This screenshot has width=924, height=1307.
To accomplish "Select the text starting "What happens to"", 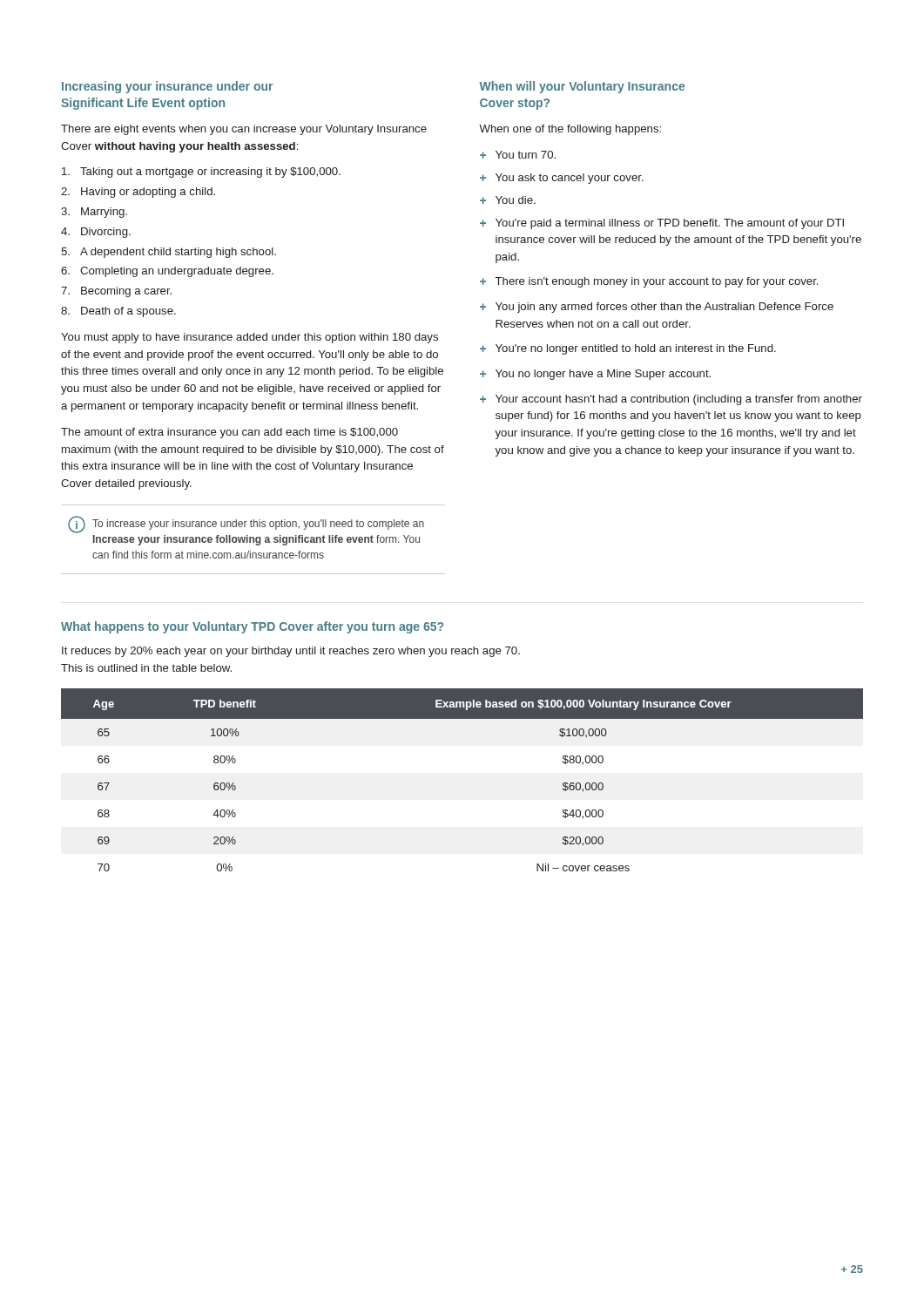I will pos(253,626).
